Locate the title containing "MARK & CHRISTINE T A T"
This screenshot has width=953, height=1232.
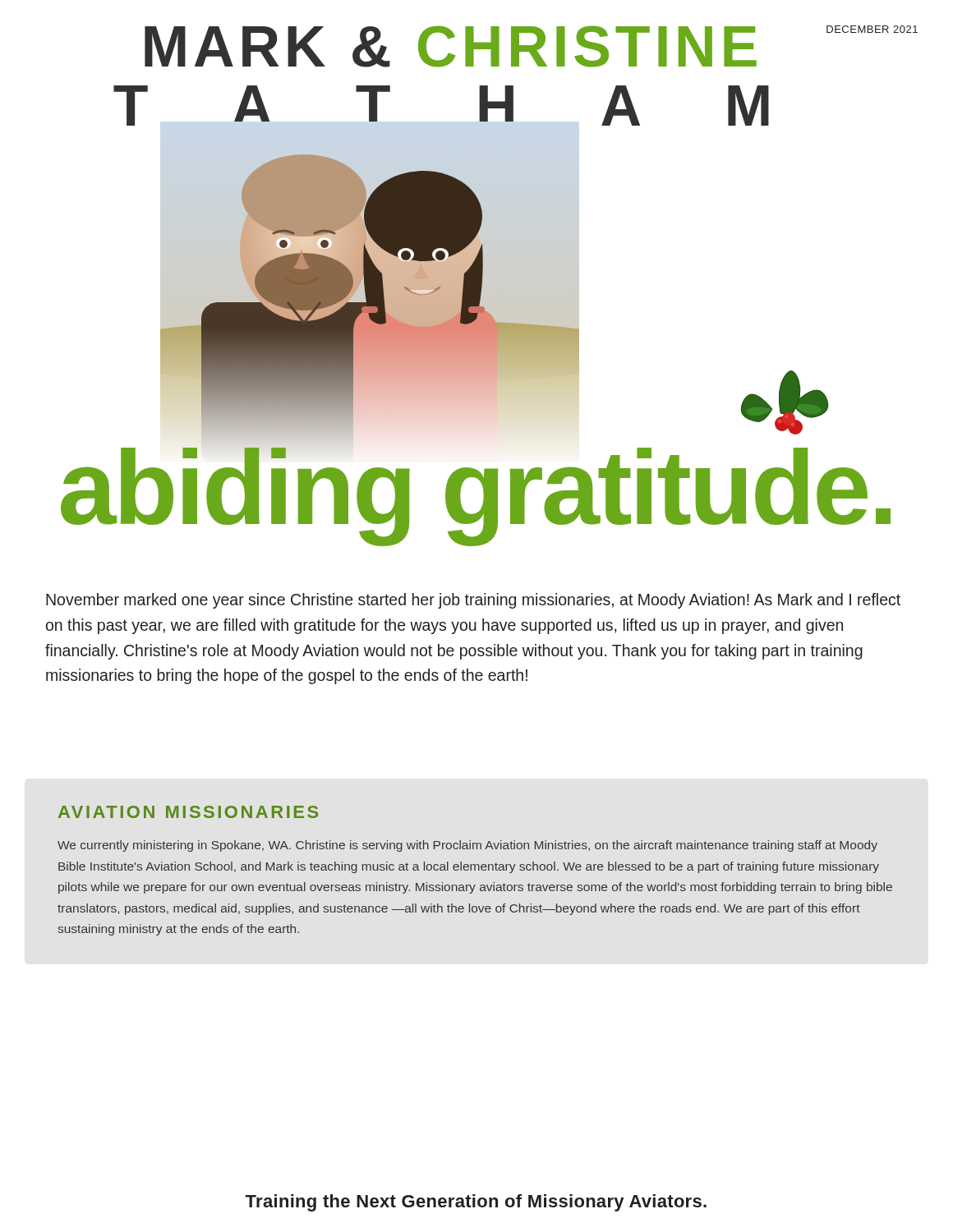pos(452,76)
